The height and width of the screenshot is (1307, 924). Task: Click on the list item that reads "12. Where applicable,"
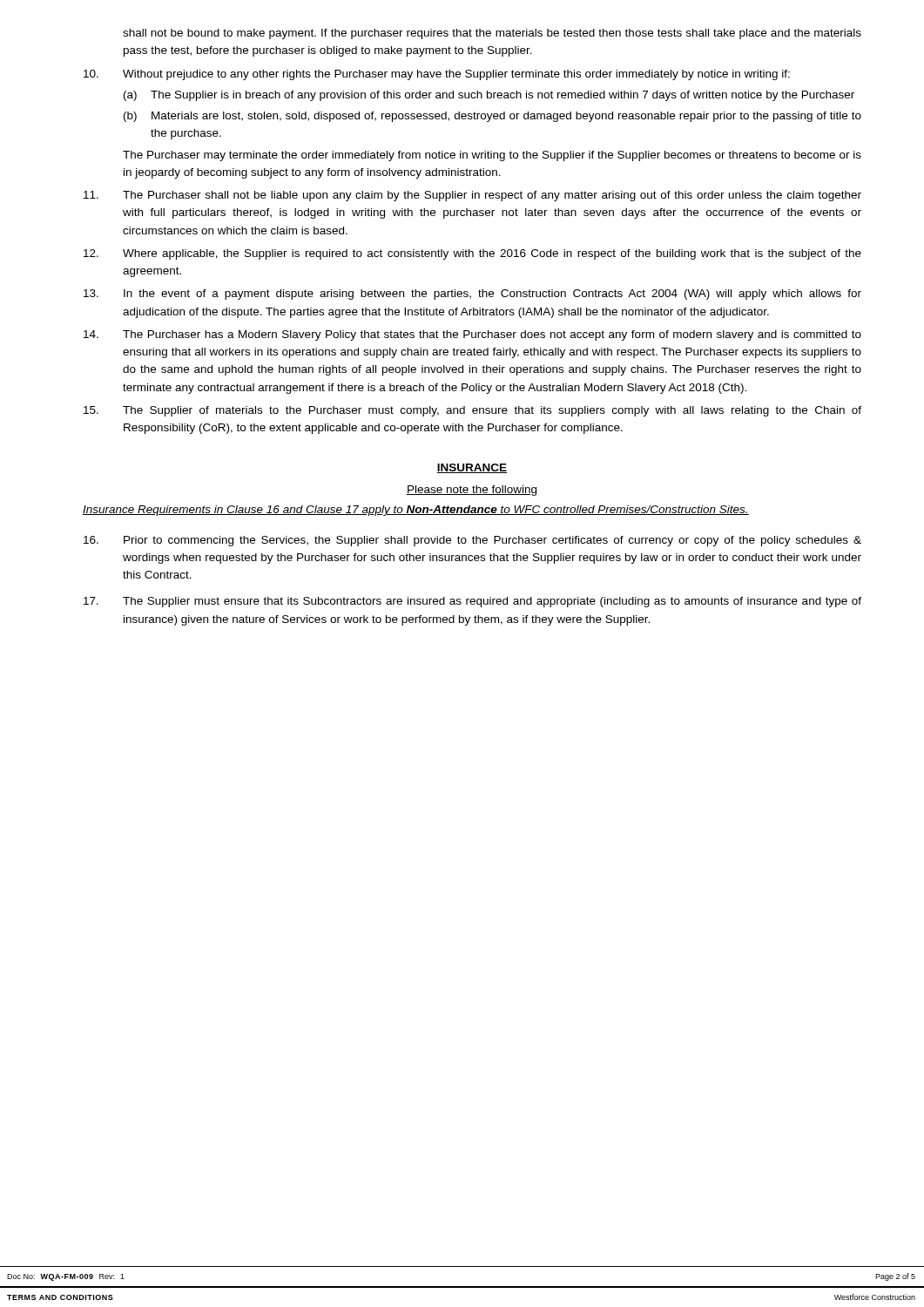point(472,262)
